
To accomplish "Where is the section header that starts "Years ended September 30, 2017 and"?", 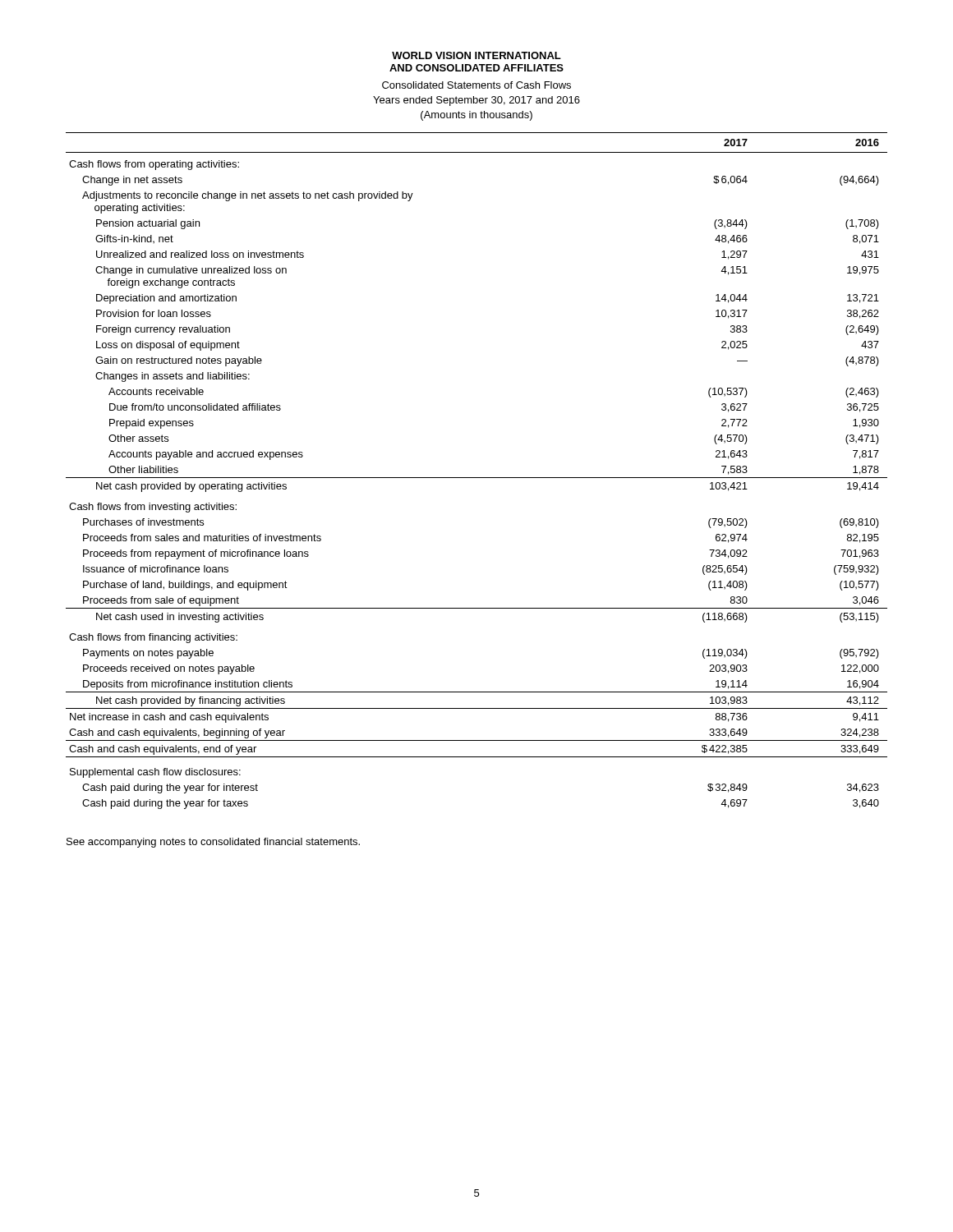I will point(476,100).
